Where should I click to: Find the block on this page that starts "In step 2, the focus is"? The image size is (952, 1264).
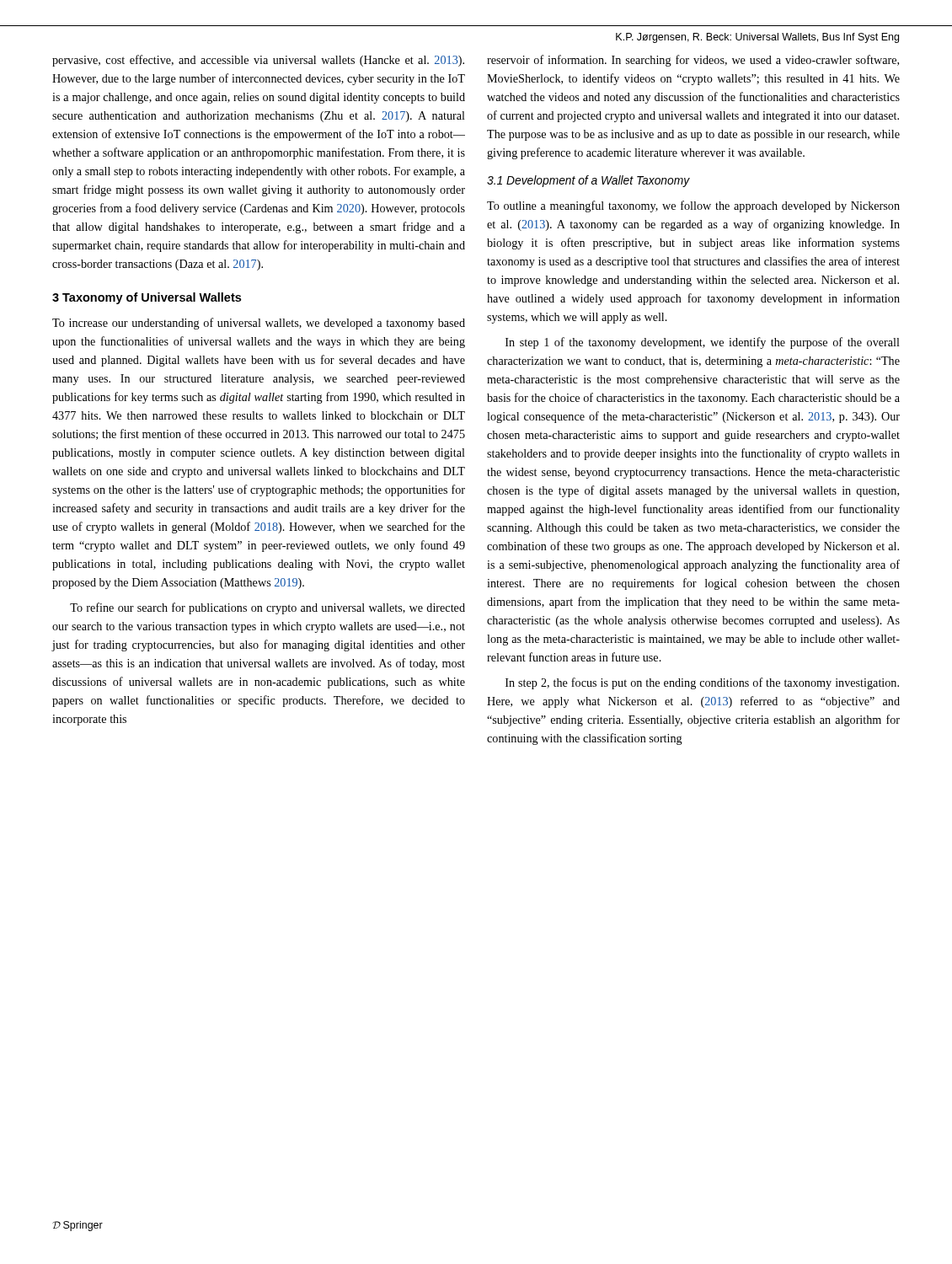tap(693, 711)
